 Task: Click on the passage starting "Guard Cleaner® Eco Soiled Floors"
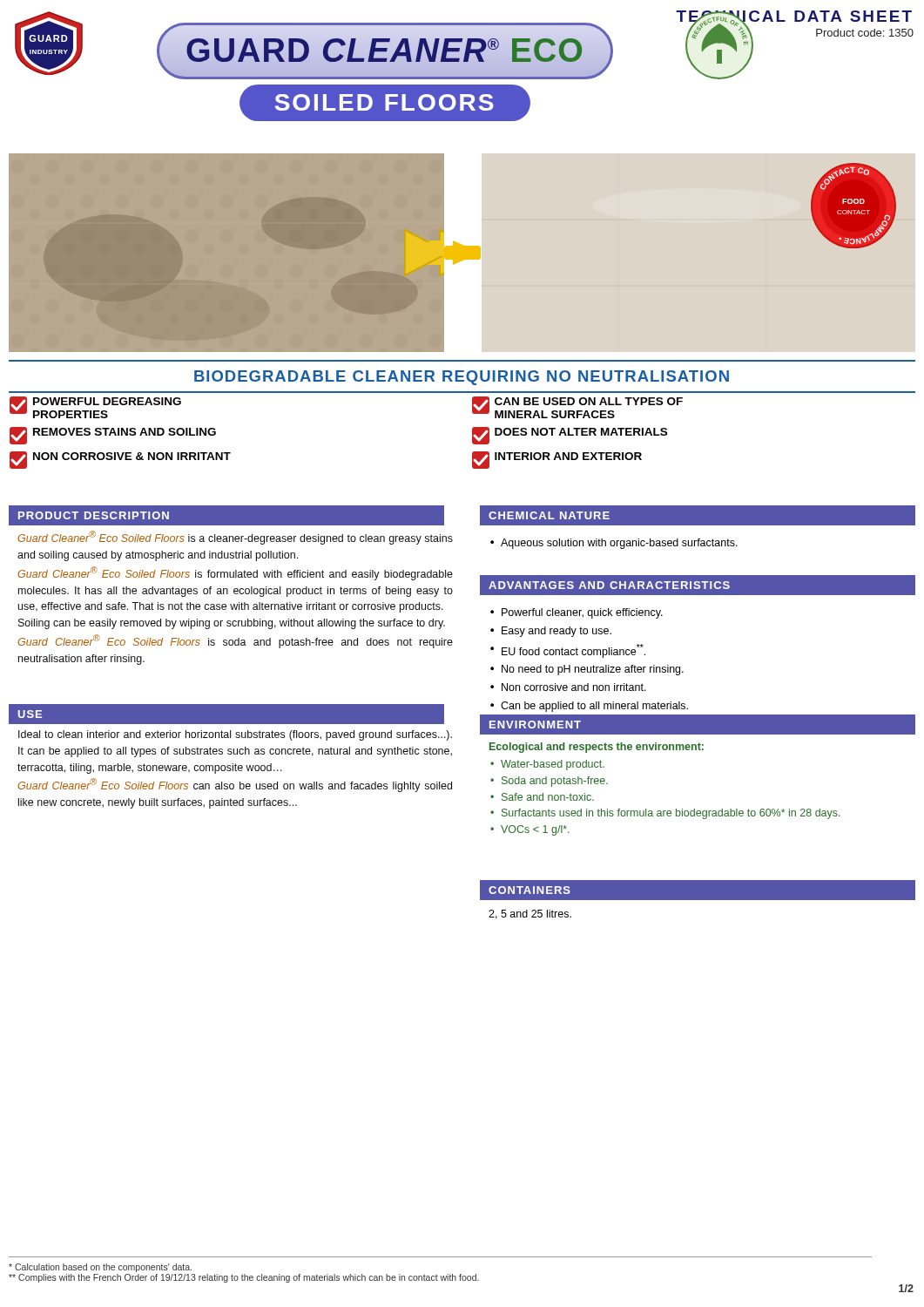235,597
